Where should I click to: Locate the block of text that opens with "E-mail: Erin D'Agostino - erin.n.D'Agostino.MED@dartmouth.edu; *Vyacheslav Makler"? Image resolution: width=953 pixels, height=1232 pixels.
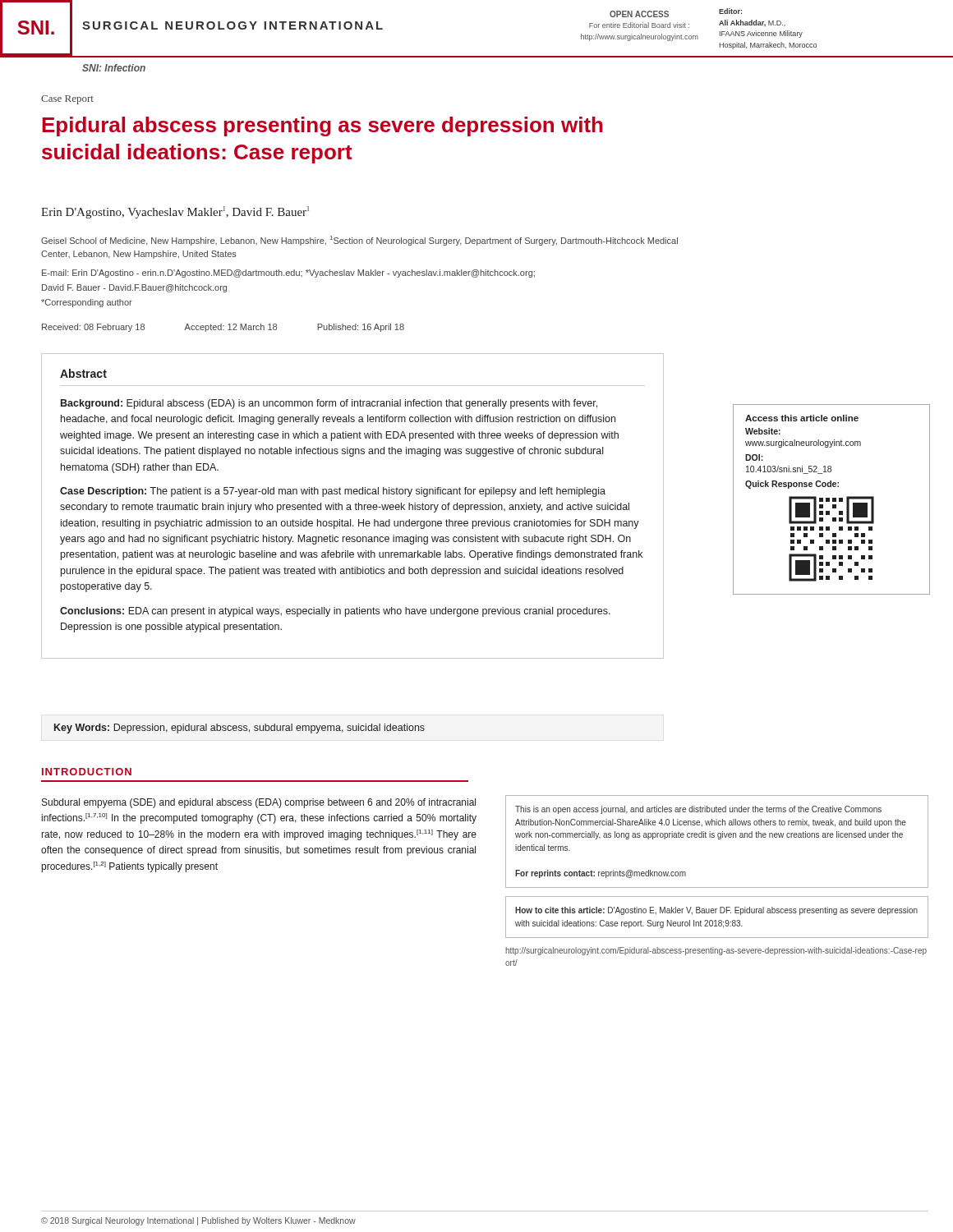(x=288, y=274)
